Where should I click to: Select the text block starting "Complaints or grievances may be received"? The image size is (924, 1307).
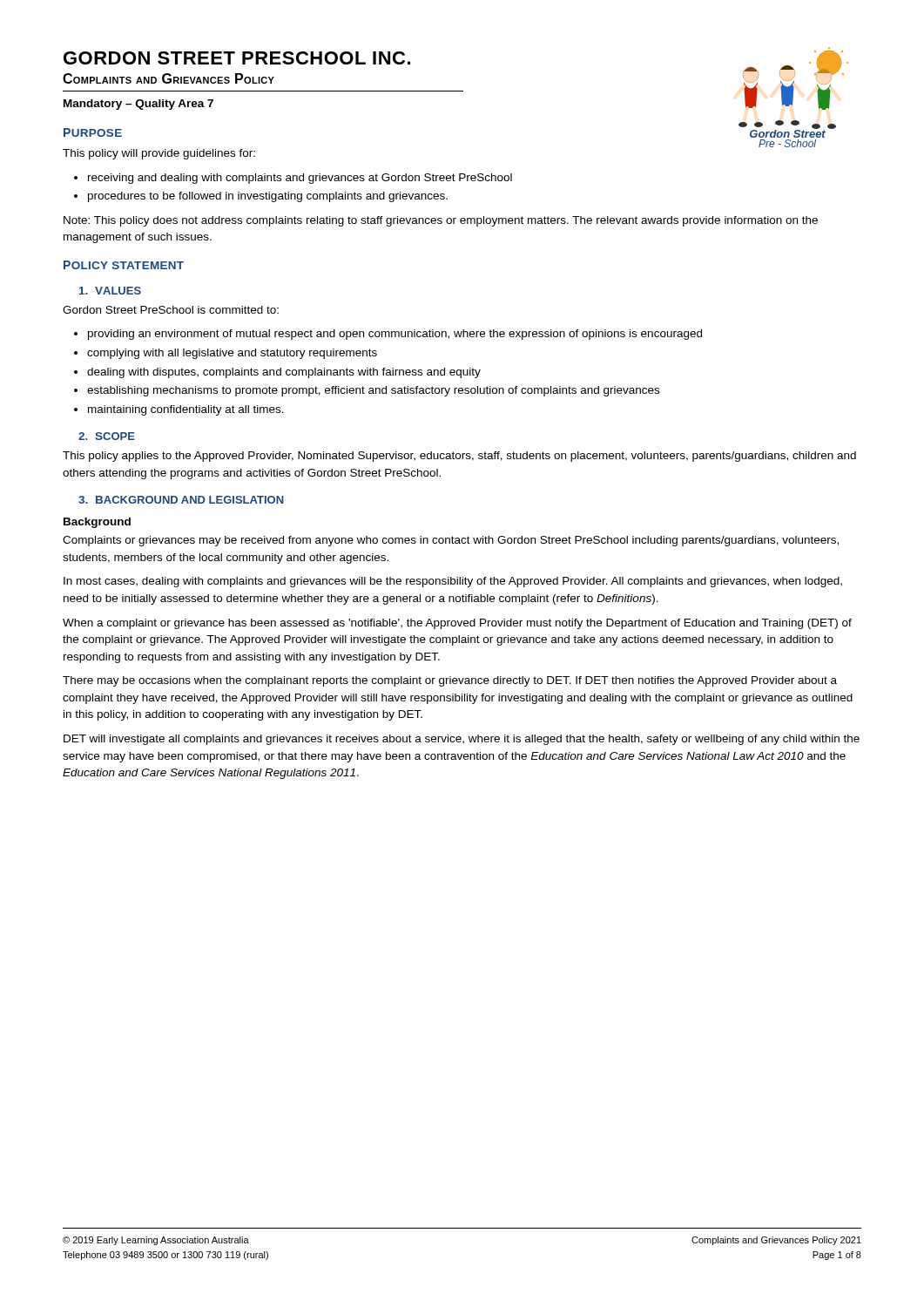pos(462,549)
